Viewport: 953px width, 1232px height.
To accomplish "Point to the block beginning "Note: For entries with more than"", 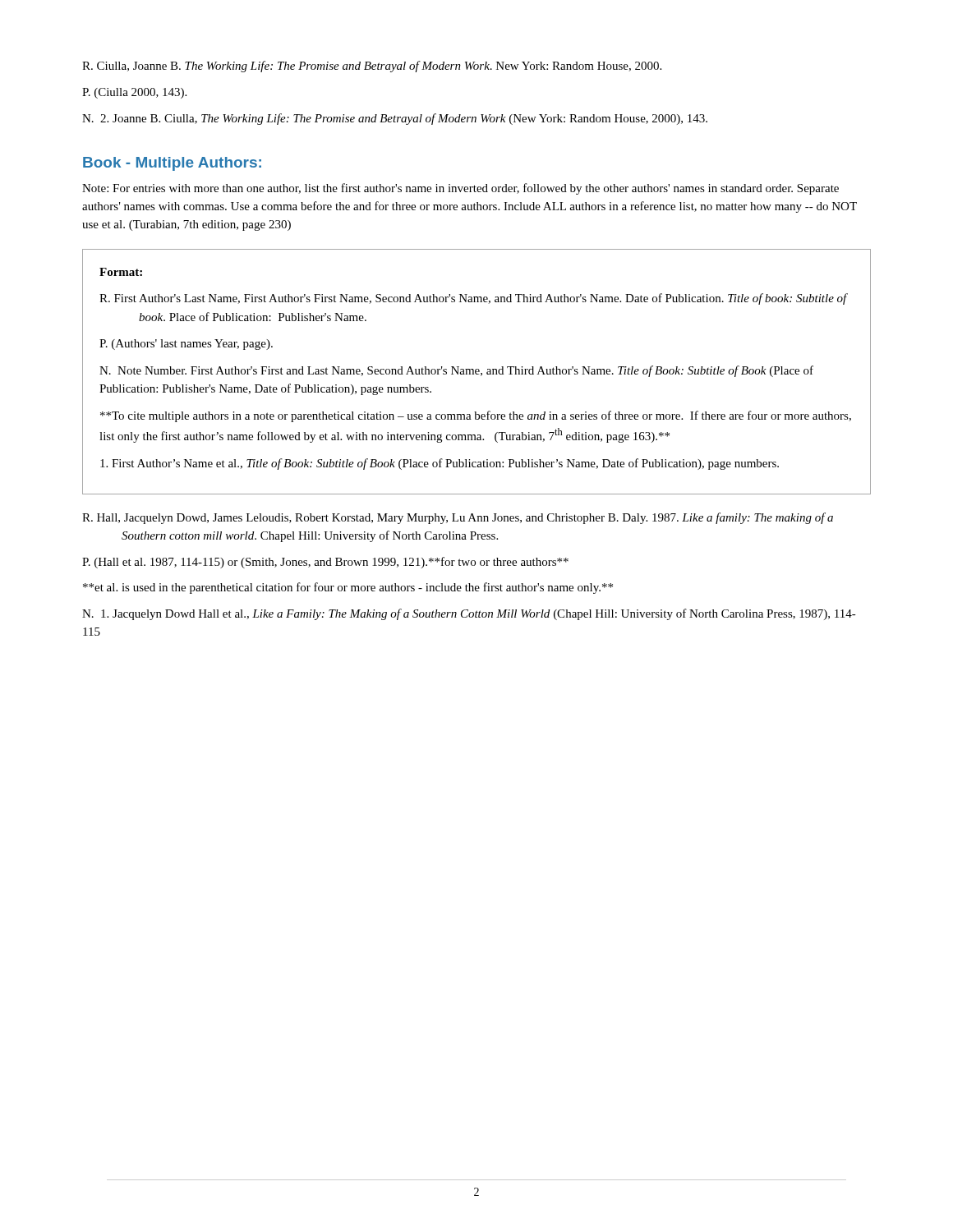I will click(x=469, y=206).
